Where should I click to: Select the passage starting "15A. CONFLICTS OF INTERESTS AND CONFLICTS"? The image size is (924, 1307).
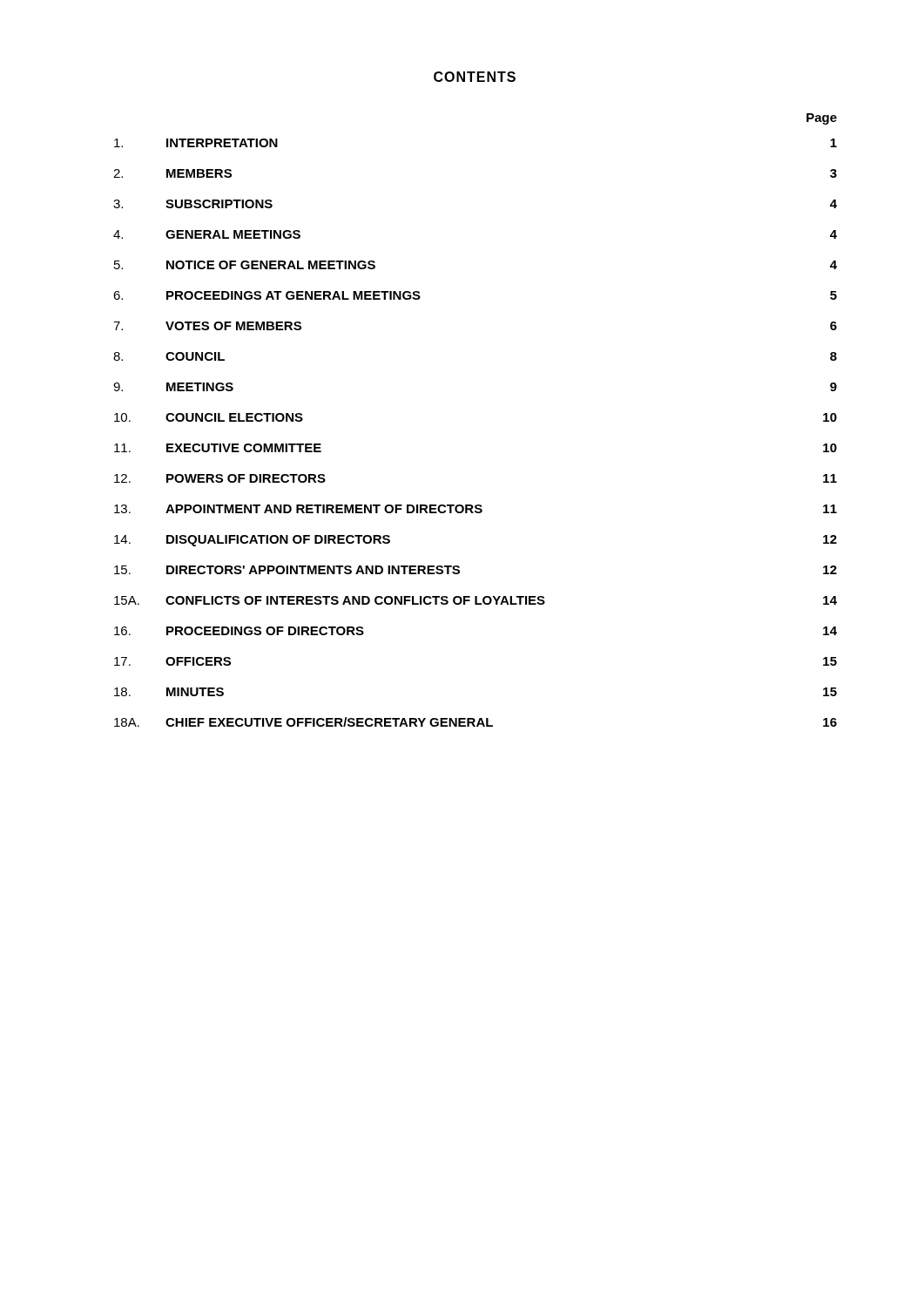(475, 600)
